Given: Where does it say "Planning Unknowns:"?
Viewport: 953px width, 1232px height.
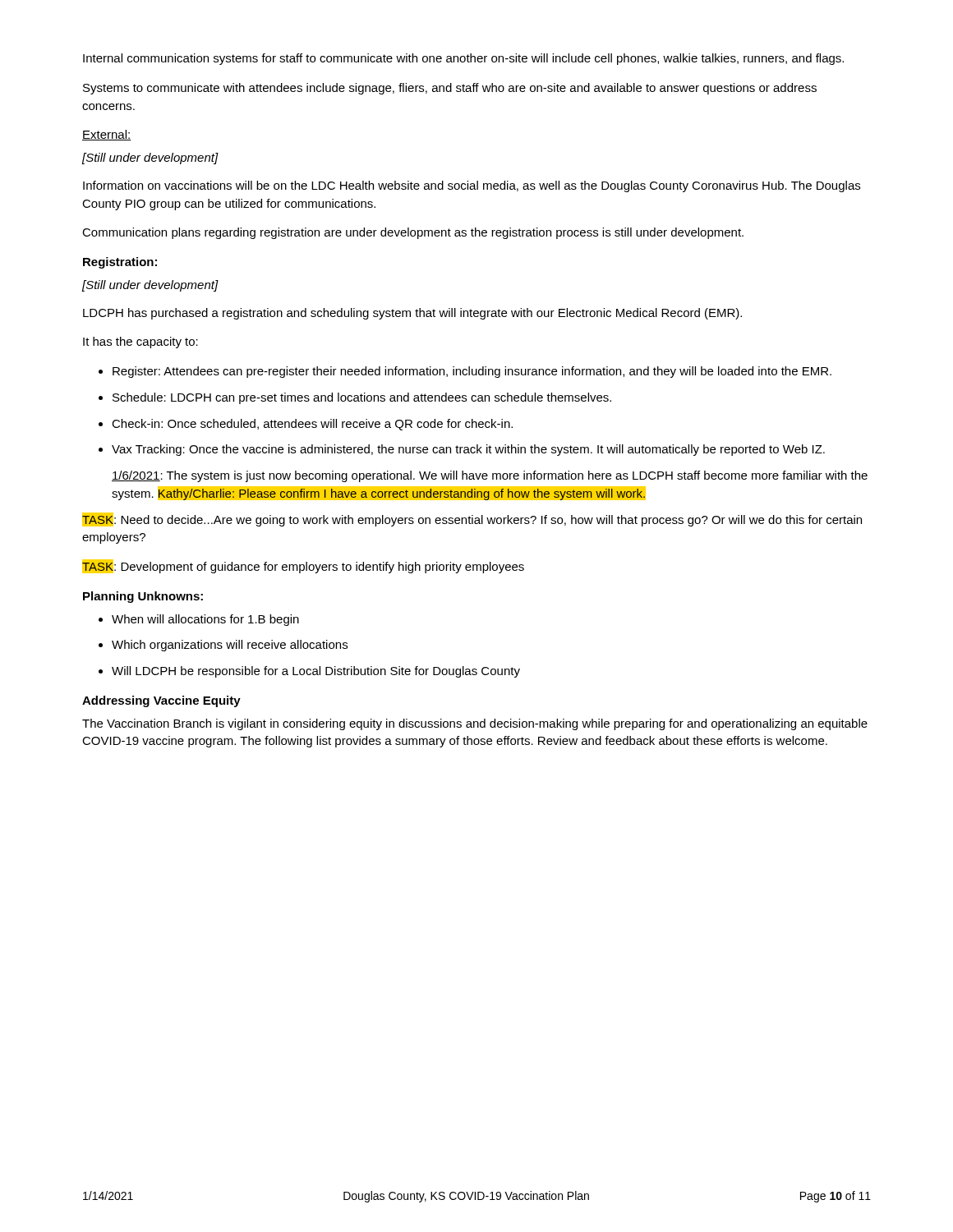Looking at the screenshot, I should (143, 597).
